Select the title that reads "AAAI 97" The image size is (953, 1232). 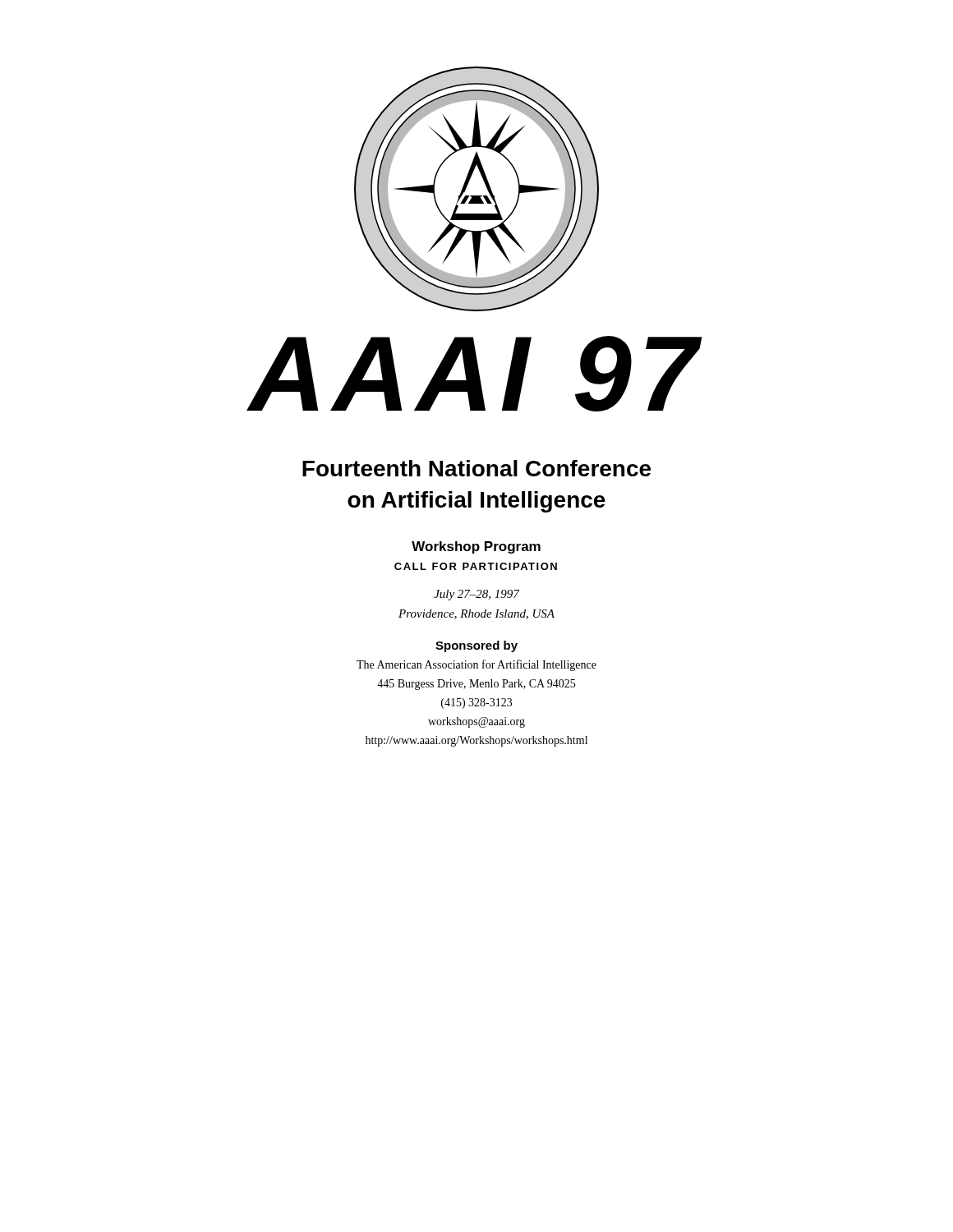(476, 374)
